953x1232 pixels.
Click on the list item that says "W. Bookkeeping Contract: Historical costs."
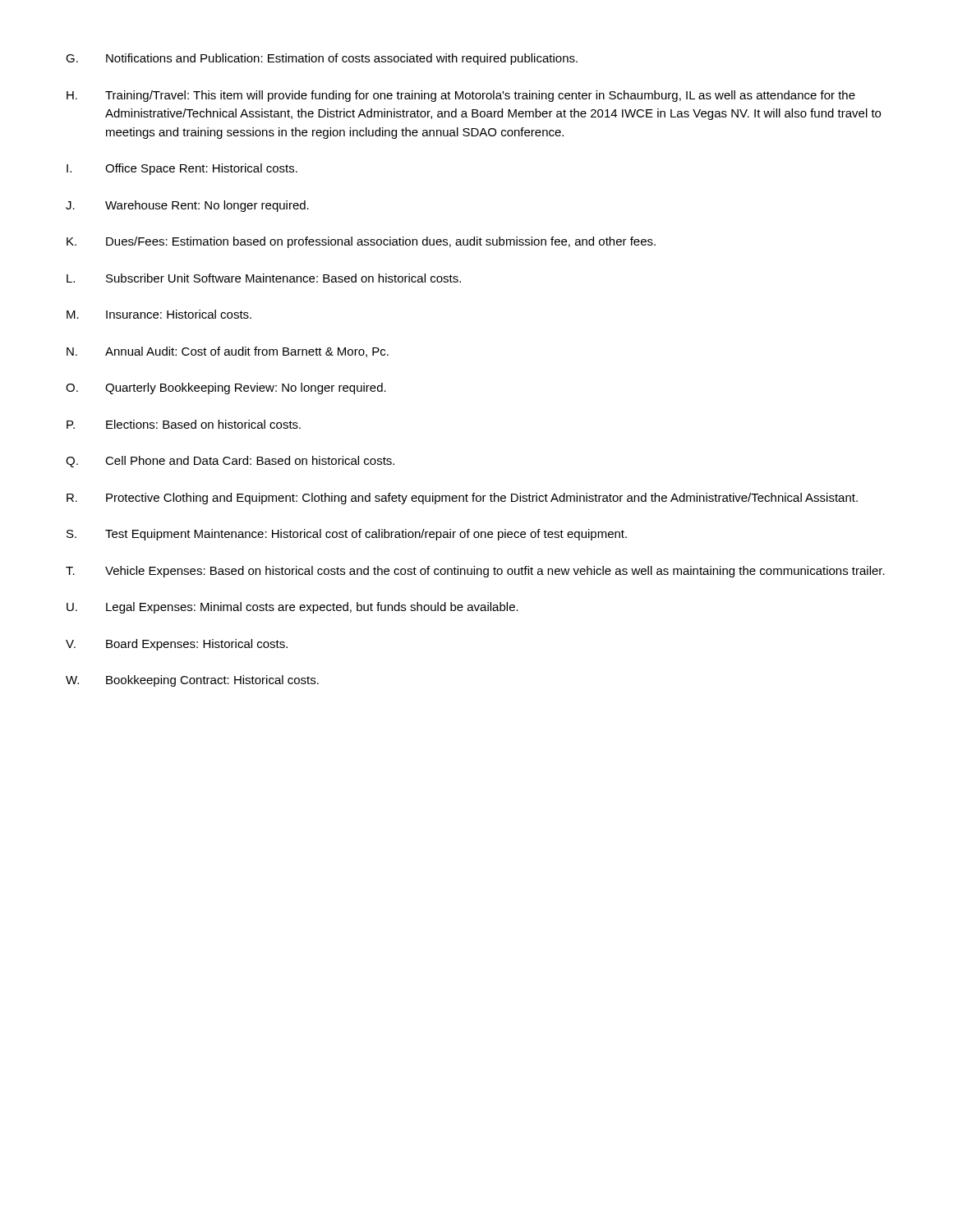pyautogui.click(x=192, y=681)
